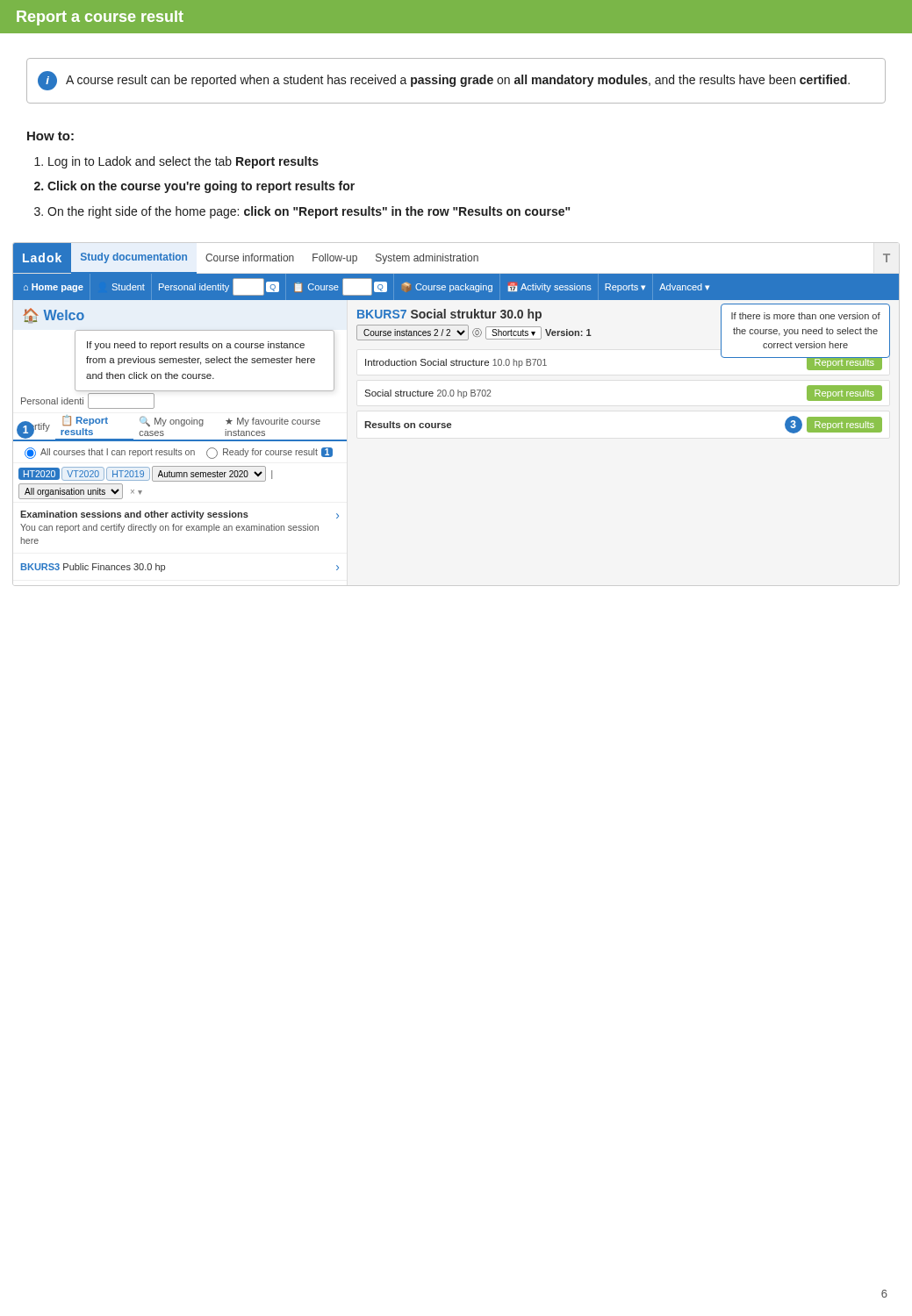Viewport: 912px width, 1316px height.
Task: Find the list item that reads "On the right"
Action: coord(309,212)
